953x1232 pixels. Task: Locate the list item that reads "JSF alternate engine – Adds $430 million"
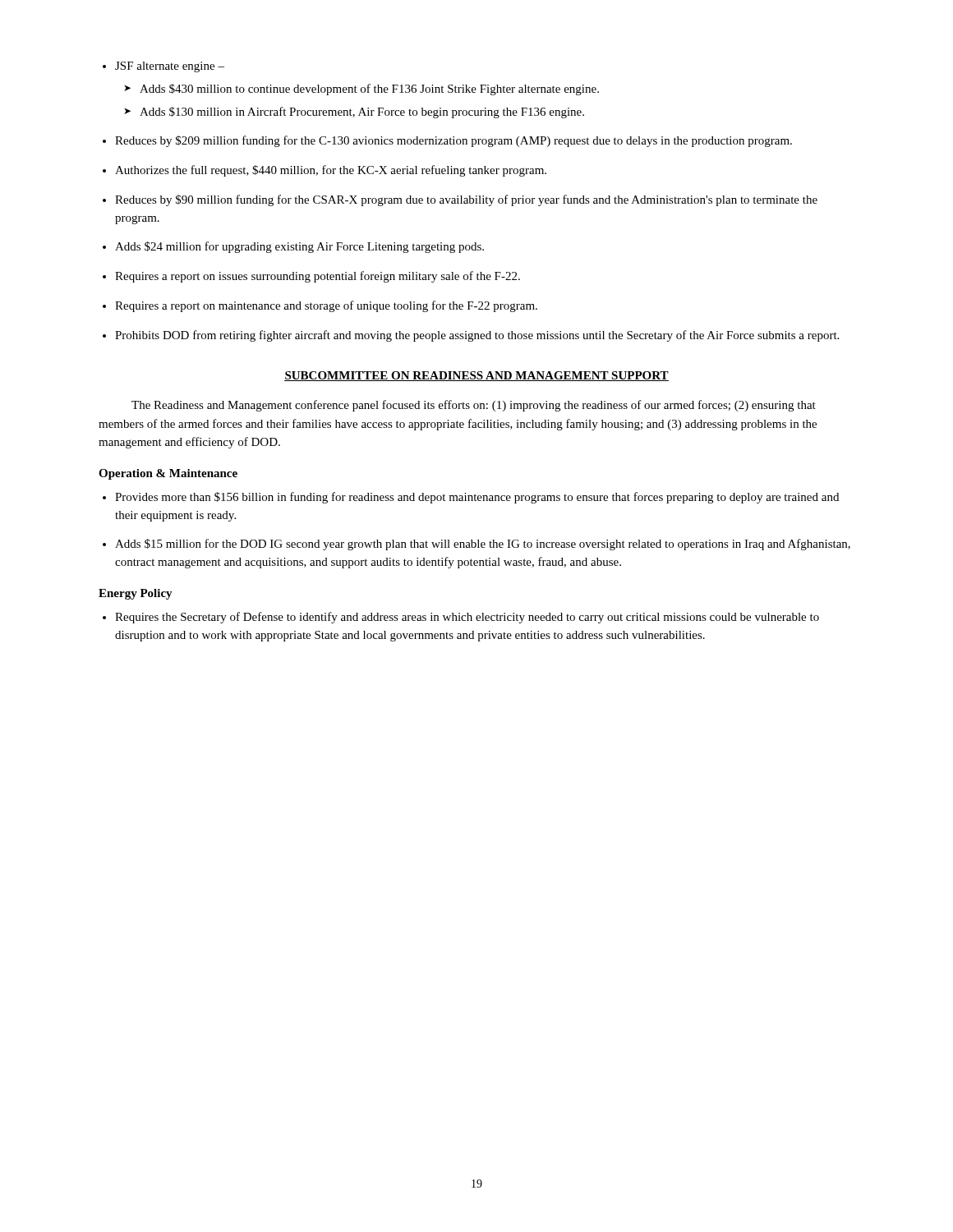point(485,90)
